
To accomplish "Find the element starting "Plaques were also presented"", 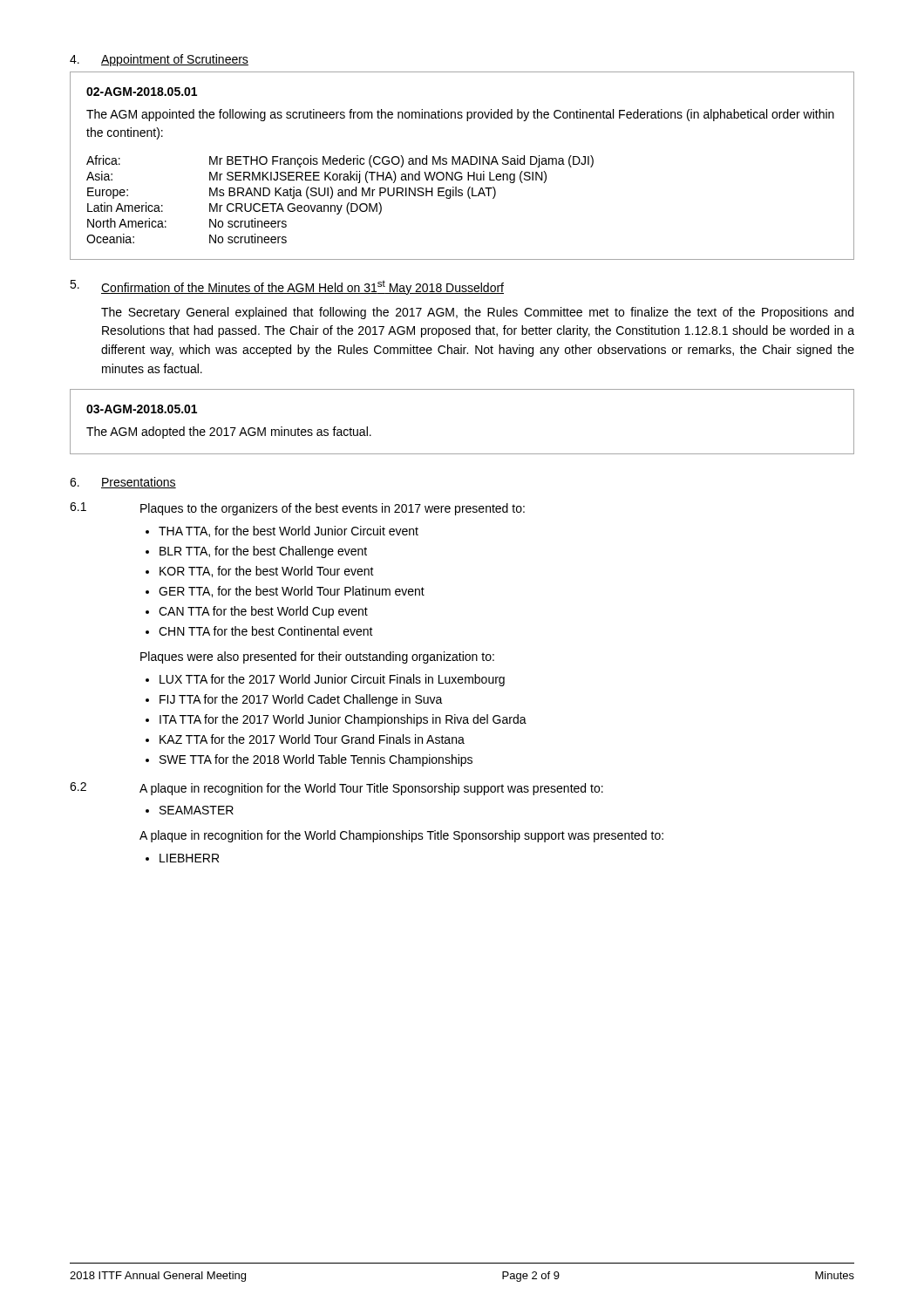I will point(317,657).
